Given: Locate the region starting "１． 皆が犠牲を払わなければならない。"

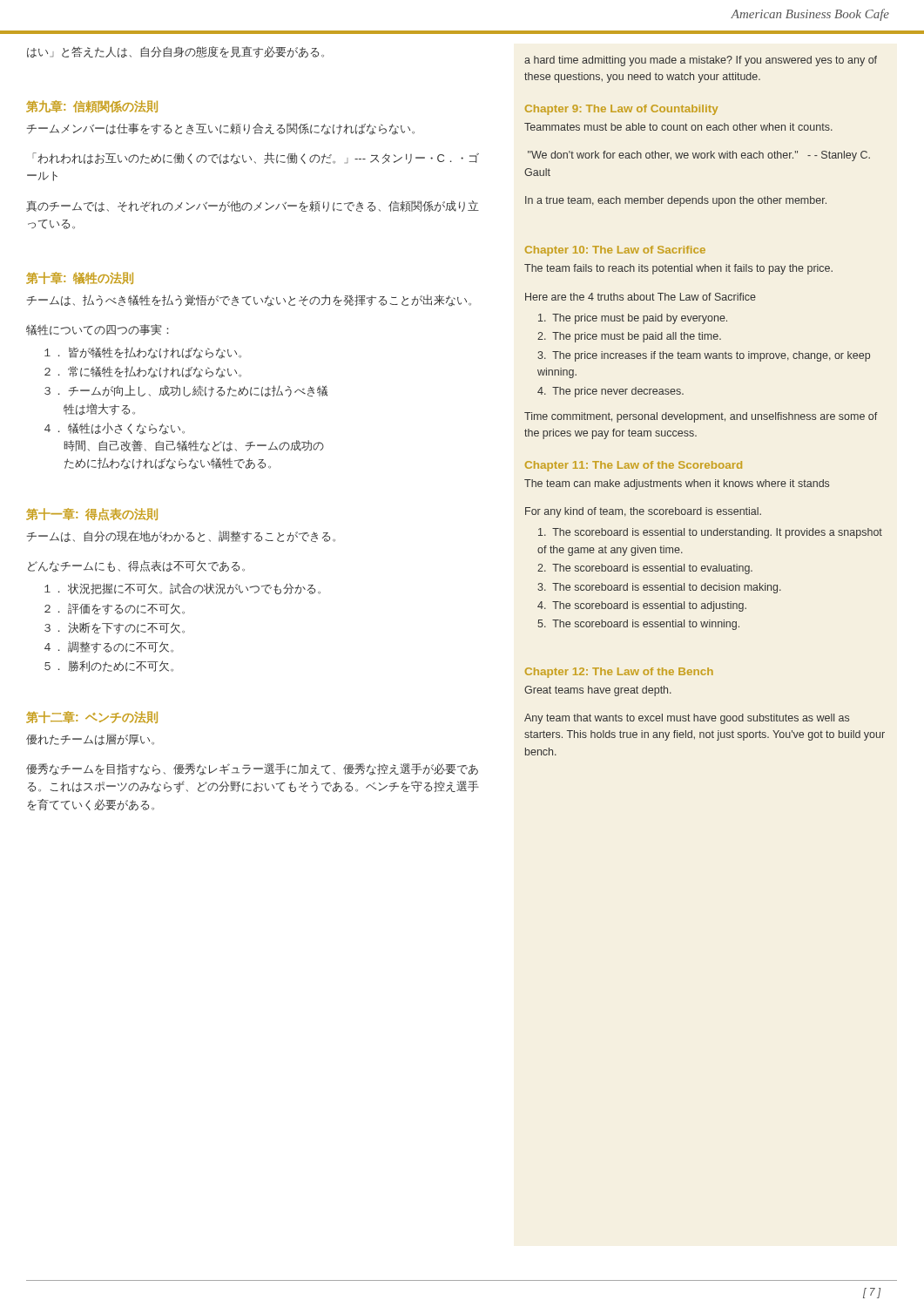Looking at the screenshot, I should (145, 353).
